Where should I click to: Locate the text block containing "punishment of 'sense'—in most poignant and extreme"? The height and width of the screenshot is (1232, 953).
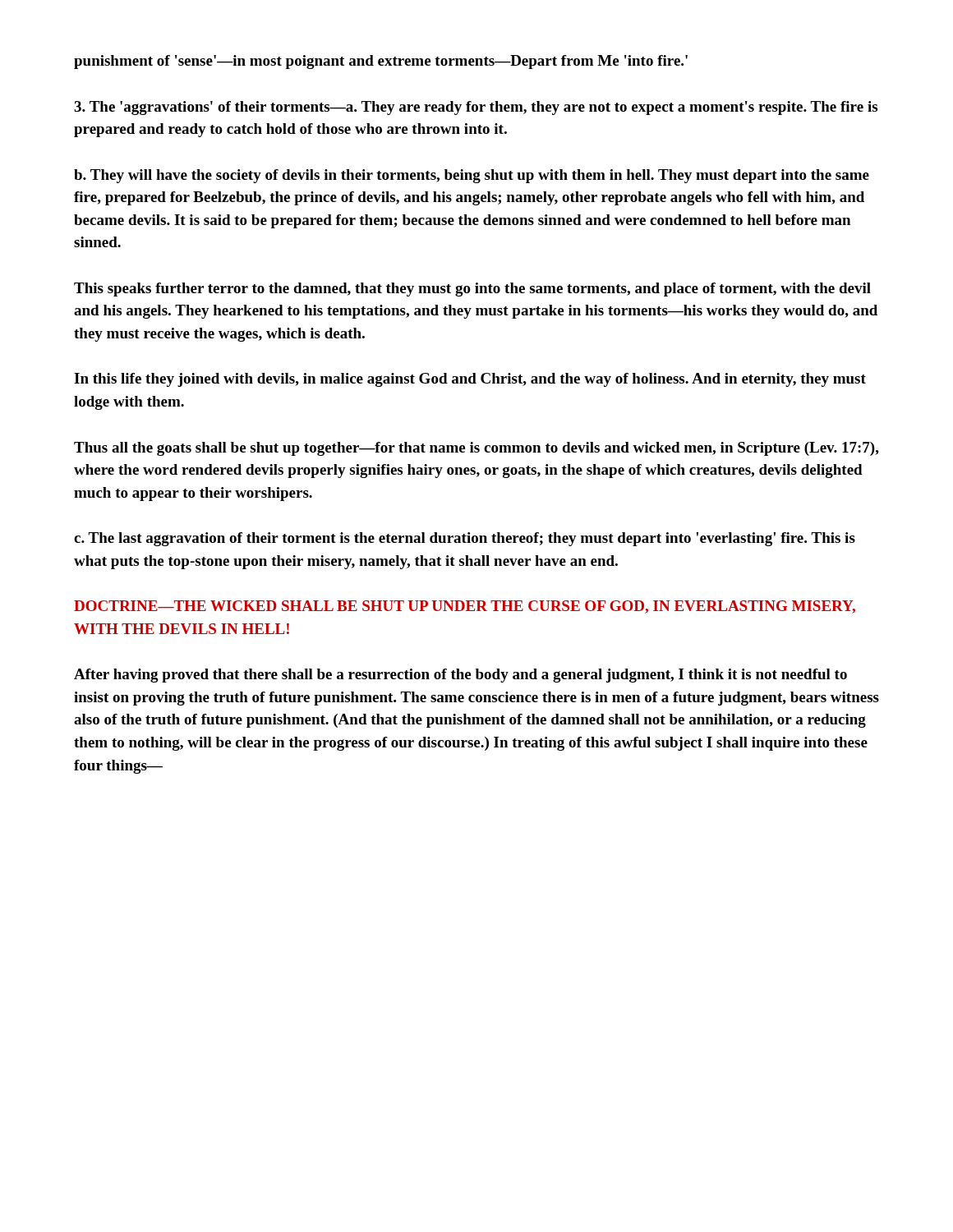pyautogui.click(x=381, y=60)
